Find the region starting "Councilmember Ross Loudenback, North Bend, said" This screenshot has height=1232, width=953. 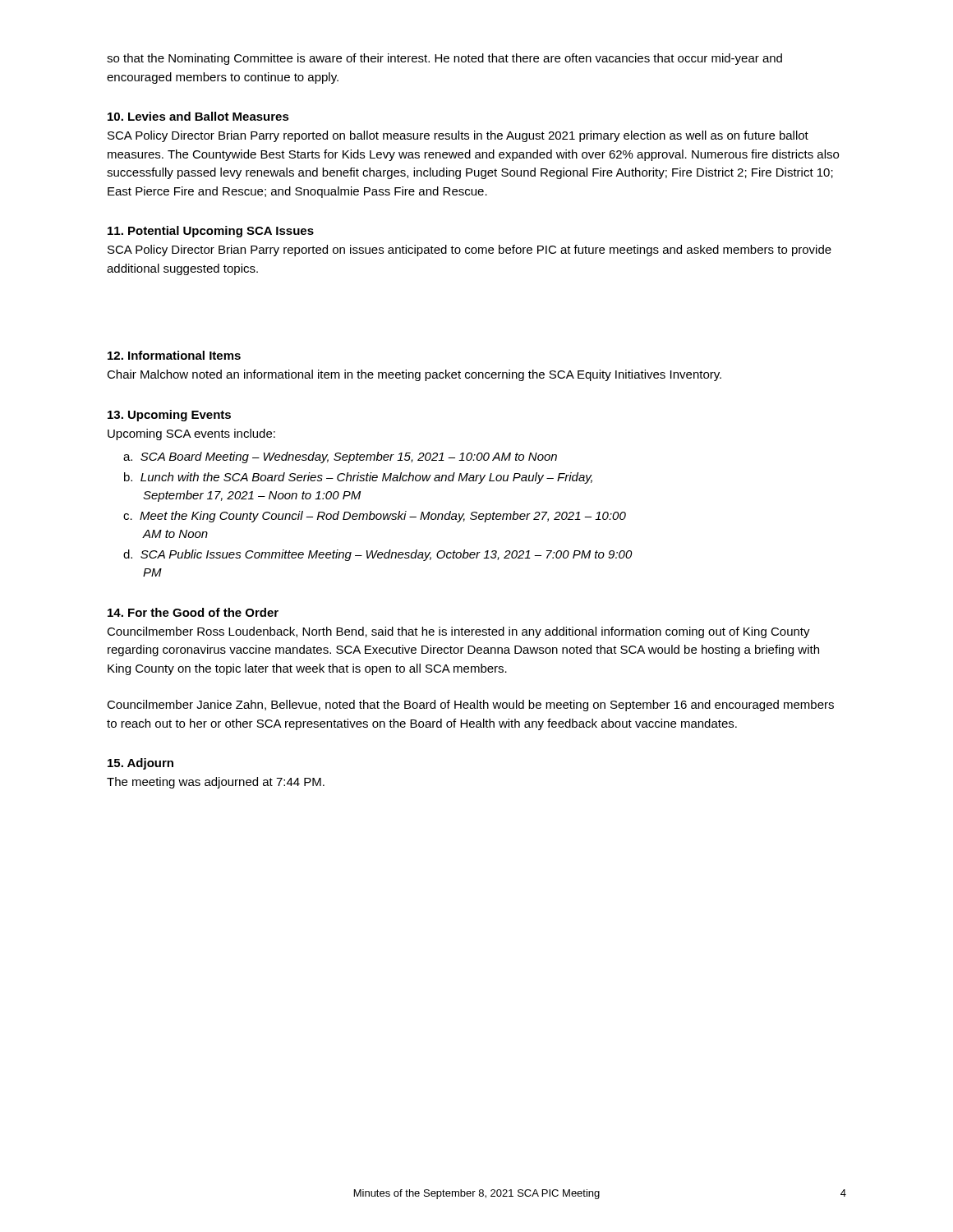(463, 649)
